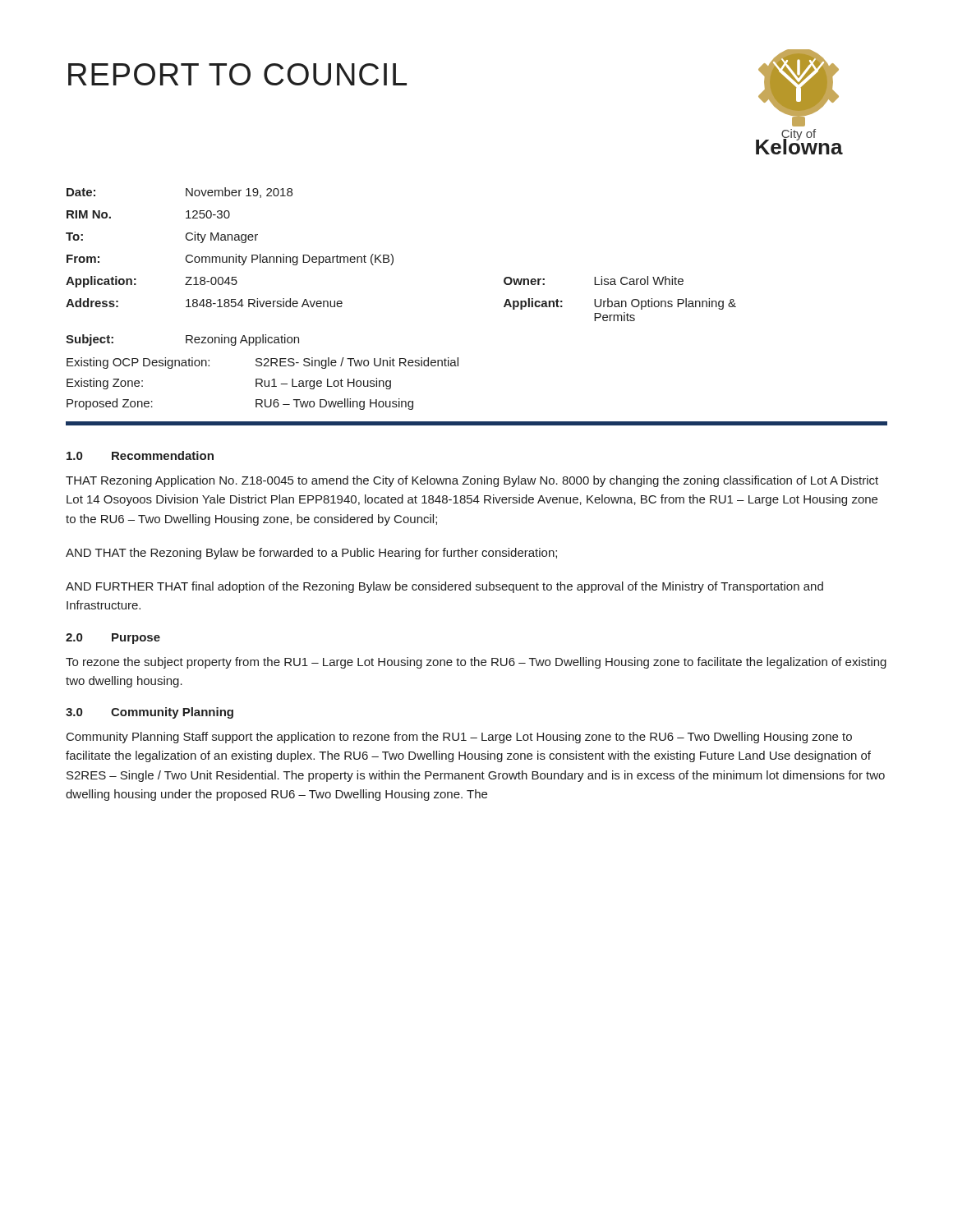Find "REPORT TO COUNCIL" on this page
Image resolution: width=953 pixels, height=1232 pixels.
coord(237,75)
